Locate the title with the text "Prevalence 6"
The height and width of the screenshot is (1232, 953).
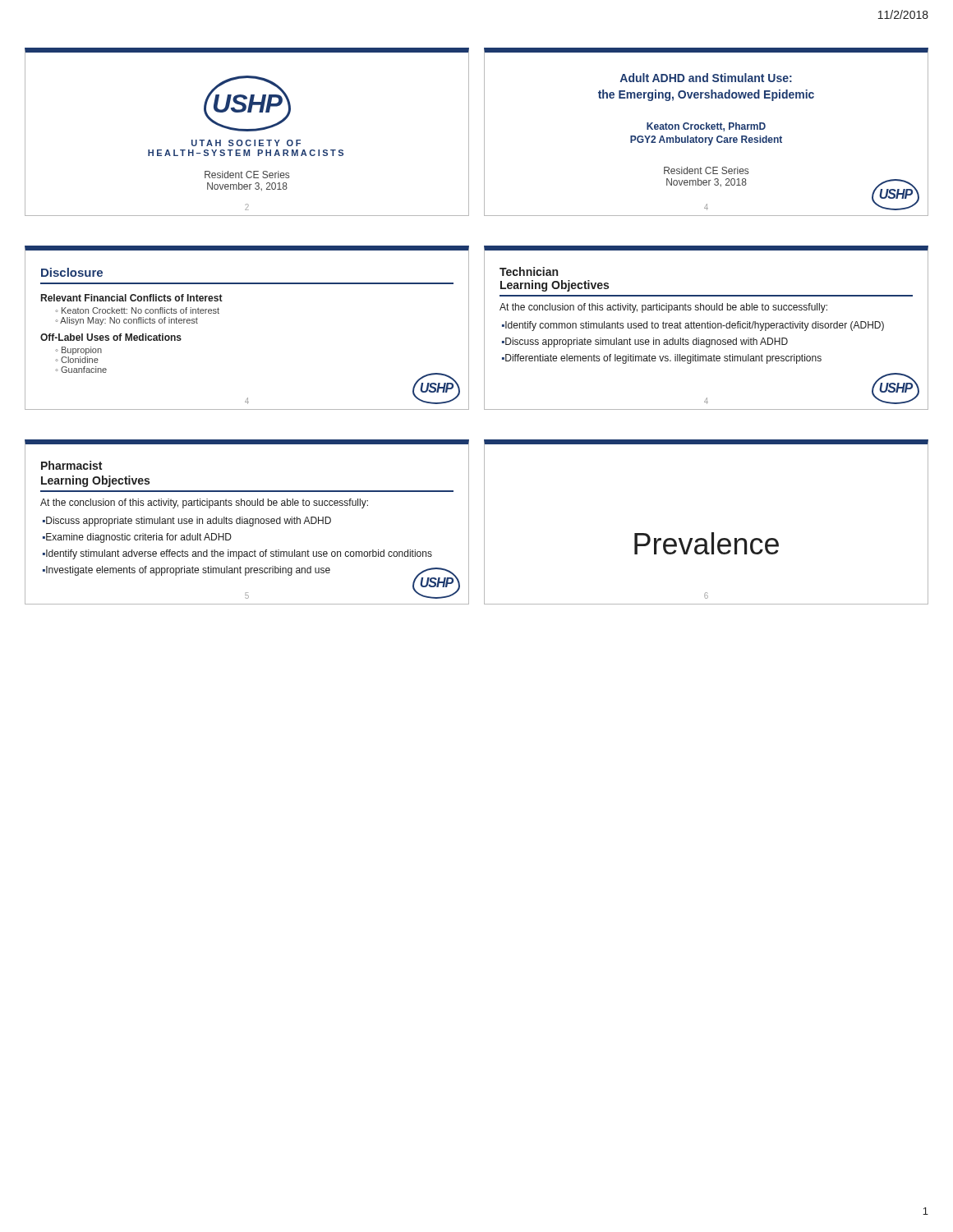point(706,564)
